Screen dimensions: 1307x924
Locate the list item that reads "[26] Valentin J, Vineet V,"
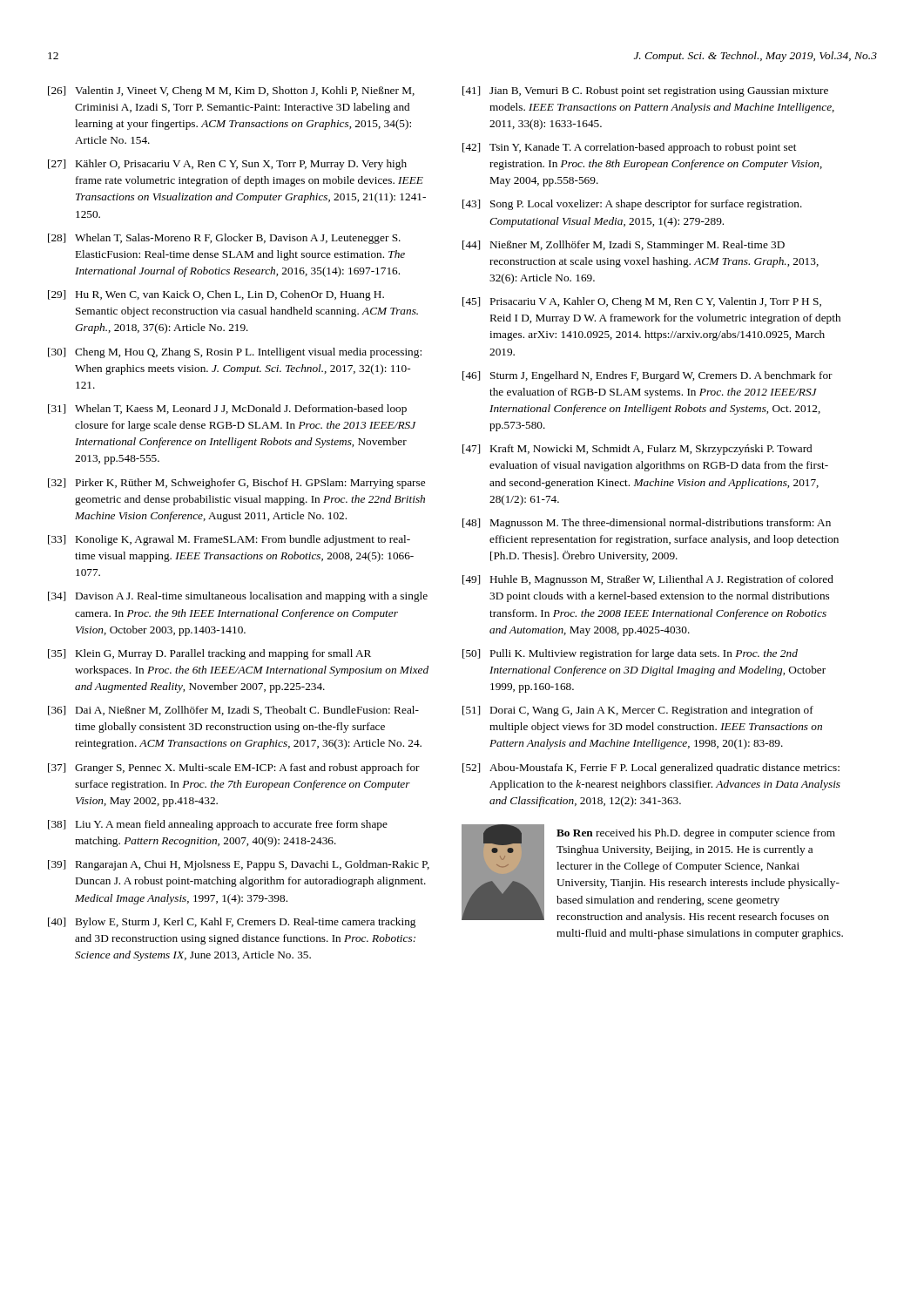coord(239,115)
